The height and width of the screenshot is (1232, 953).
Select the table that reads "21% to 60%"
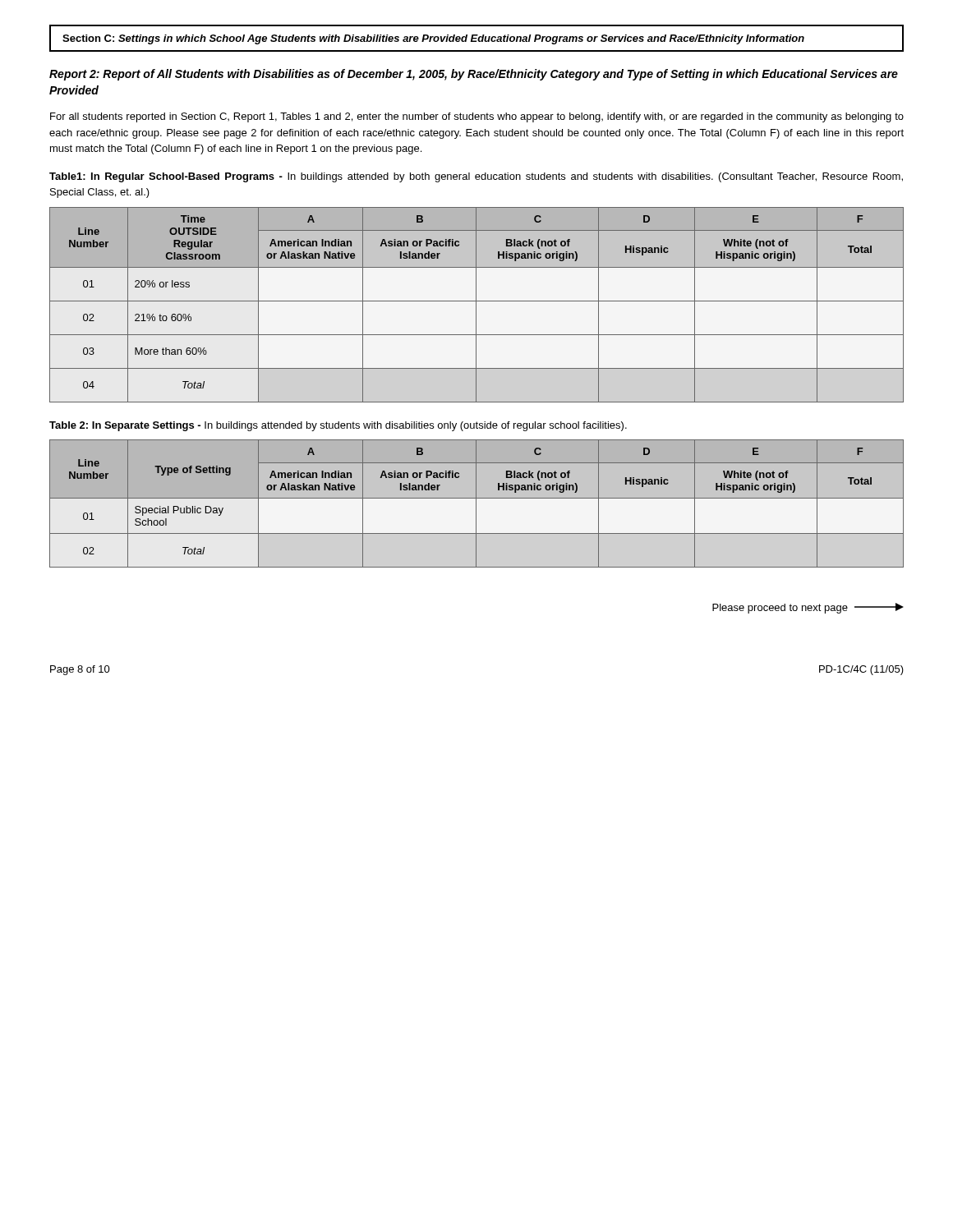[476, 304]
